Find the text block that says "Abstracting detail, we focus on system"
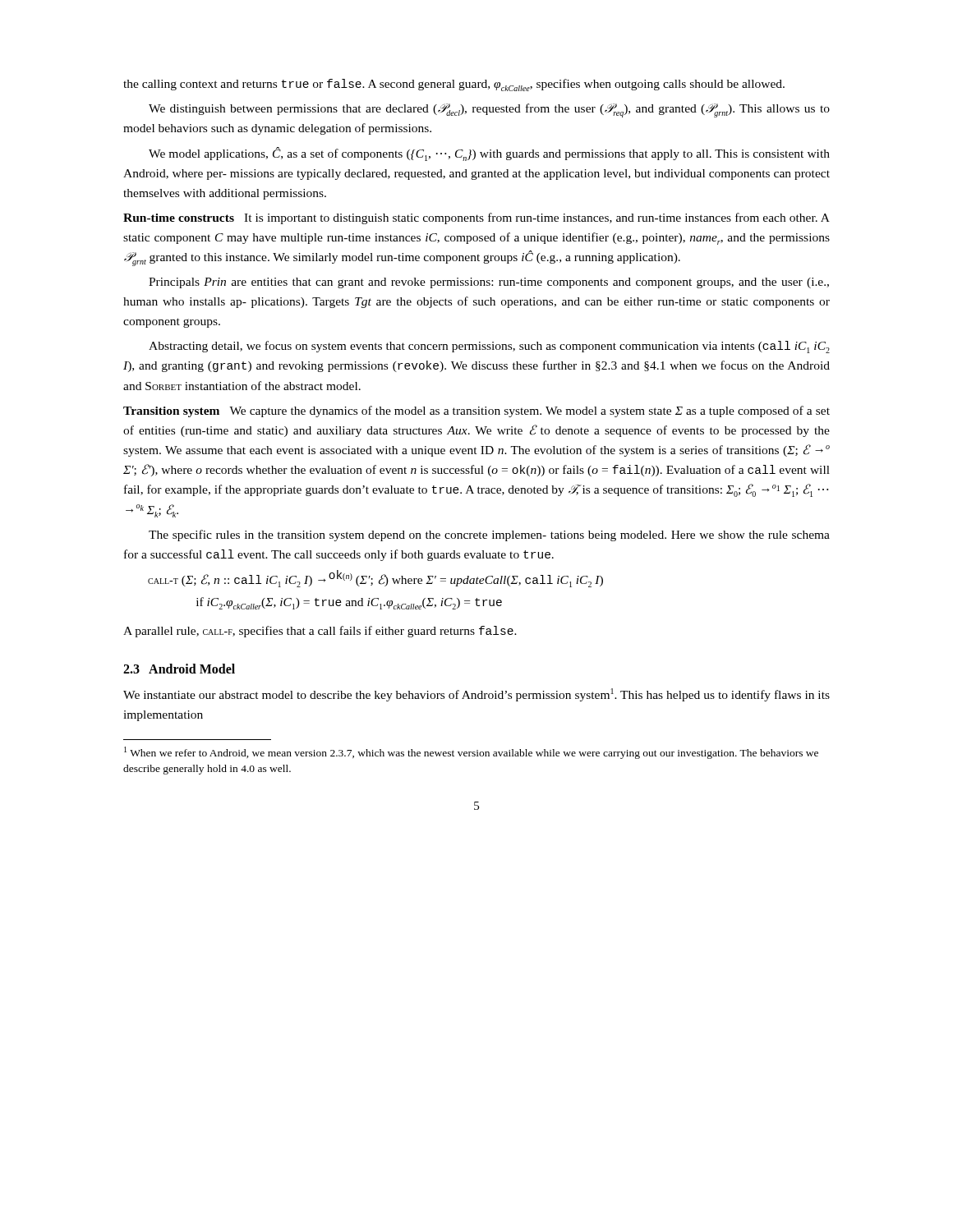The height and width of the screenshot is (1232, 953). click(476, 366)
